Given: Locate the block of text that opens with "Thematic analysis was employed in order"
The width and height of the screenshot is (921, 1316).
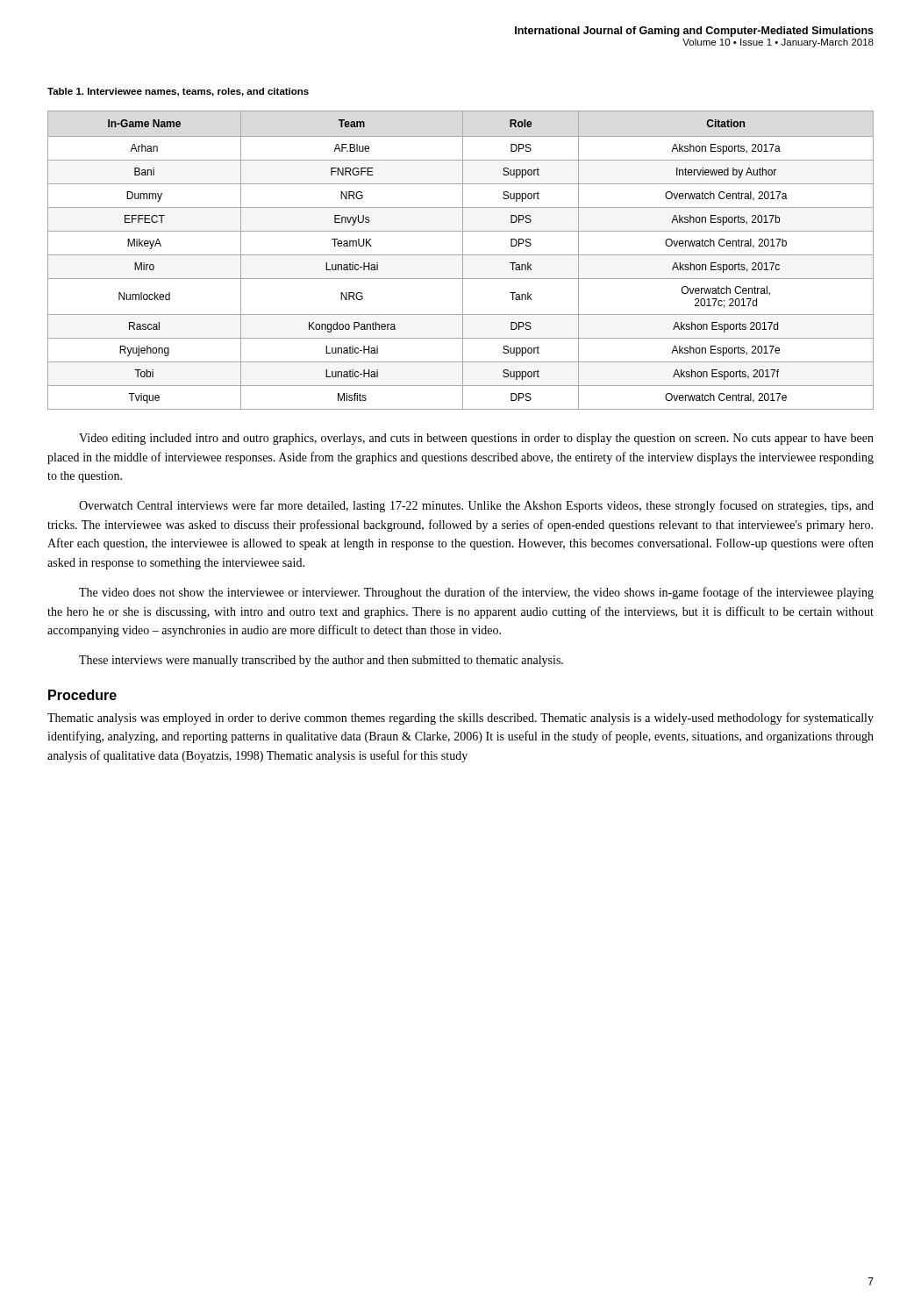Looking at the screenshot, I should (460, 737).
